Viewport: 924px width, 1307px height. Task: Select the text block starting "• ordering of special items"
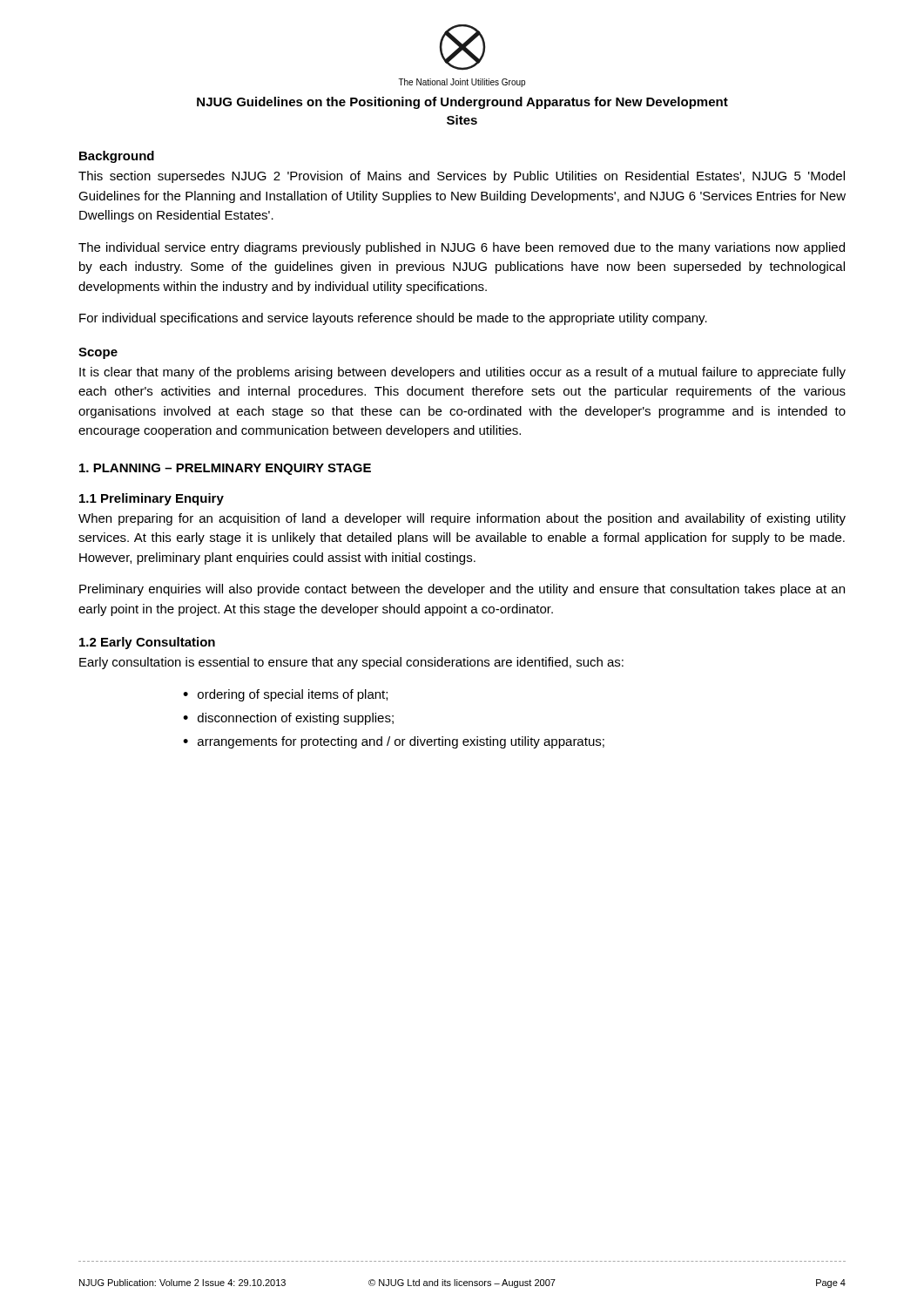[x=286, y=695]
